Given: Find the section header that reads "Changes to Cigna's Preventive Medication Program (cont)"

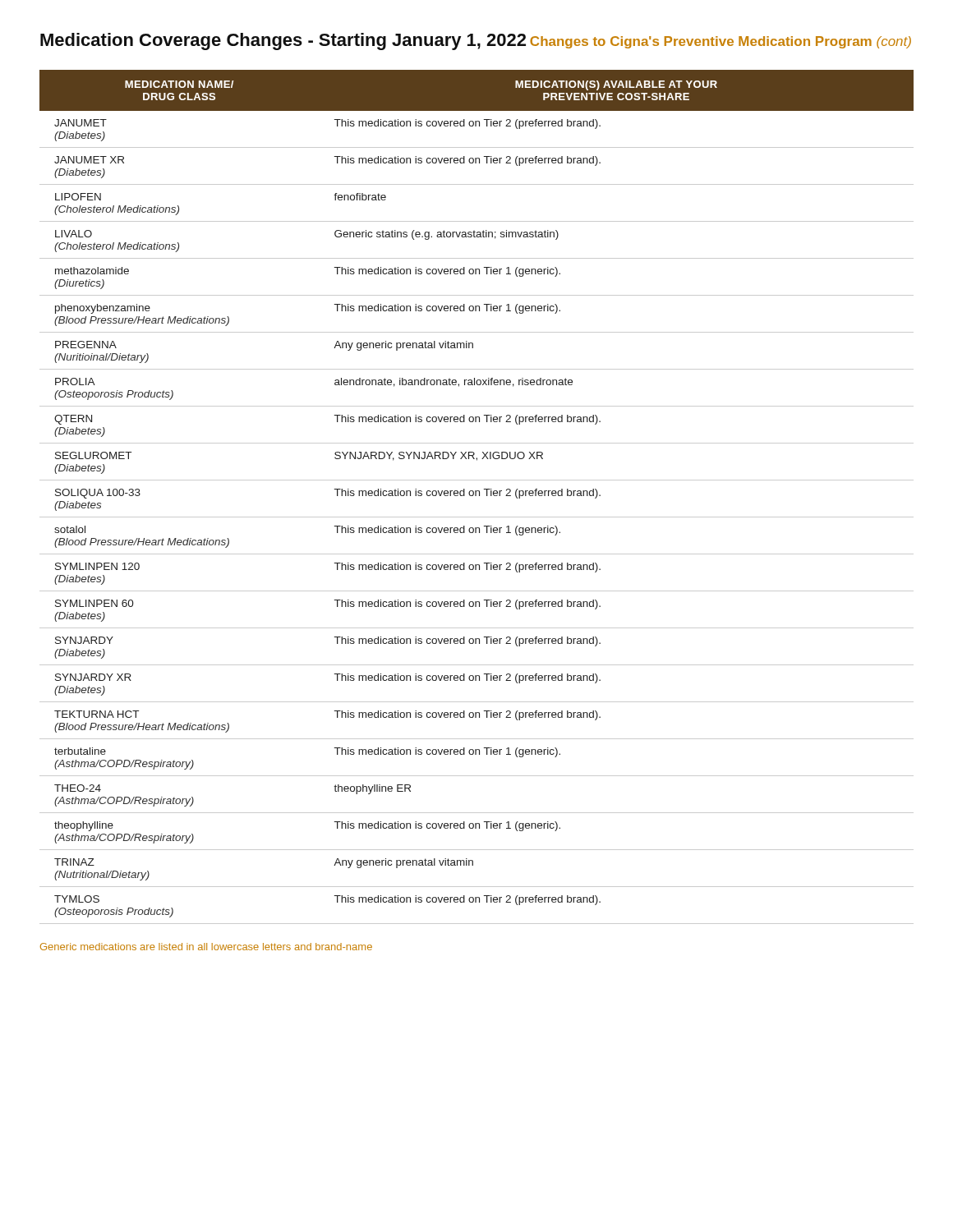Looking at the screenshot, I should pos(721,42).
